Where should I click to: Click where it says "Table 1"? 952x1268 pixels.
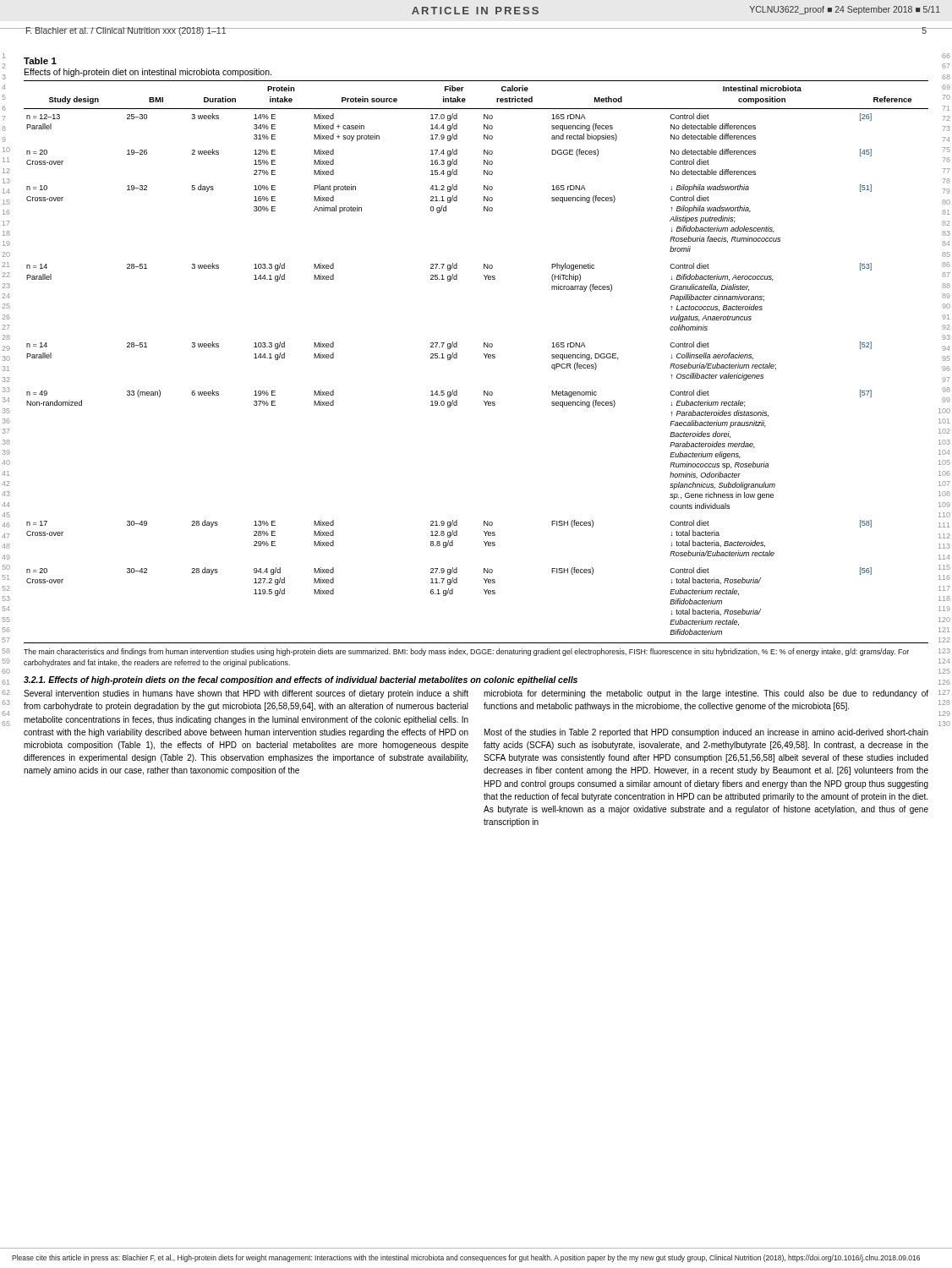coord(40,61)
